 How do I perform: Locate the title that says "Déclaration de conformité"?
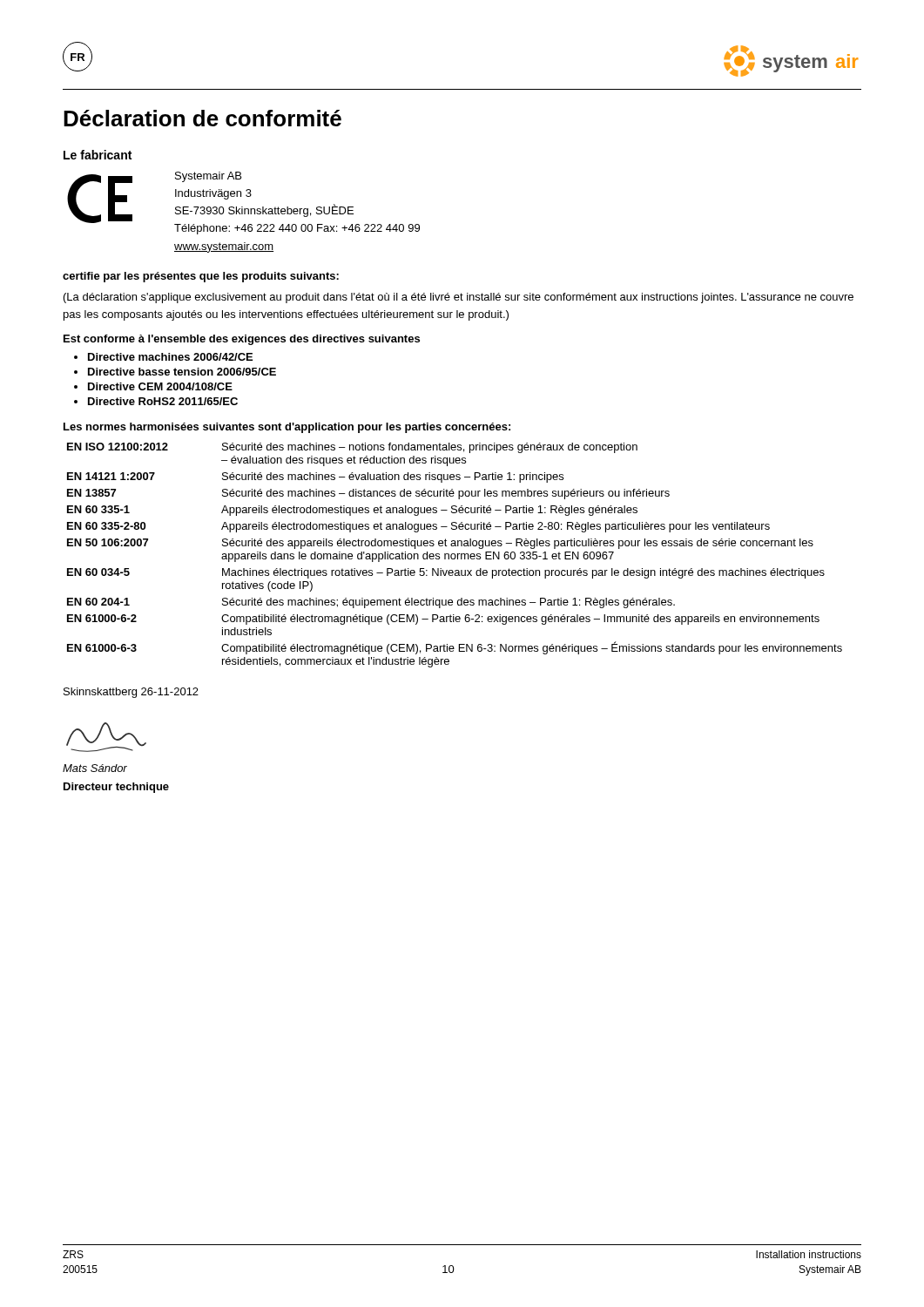click(202, 118)
